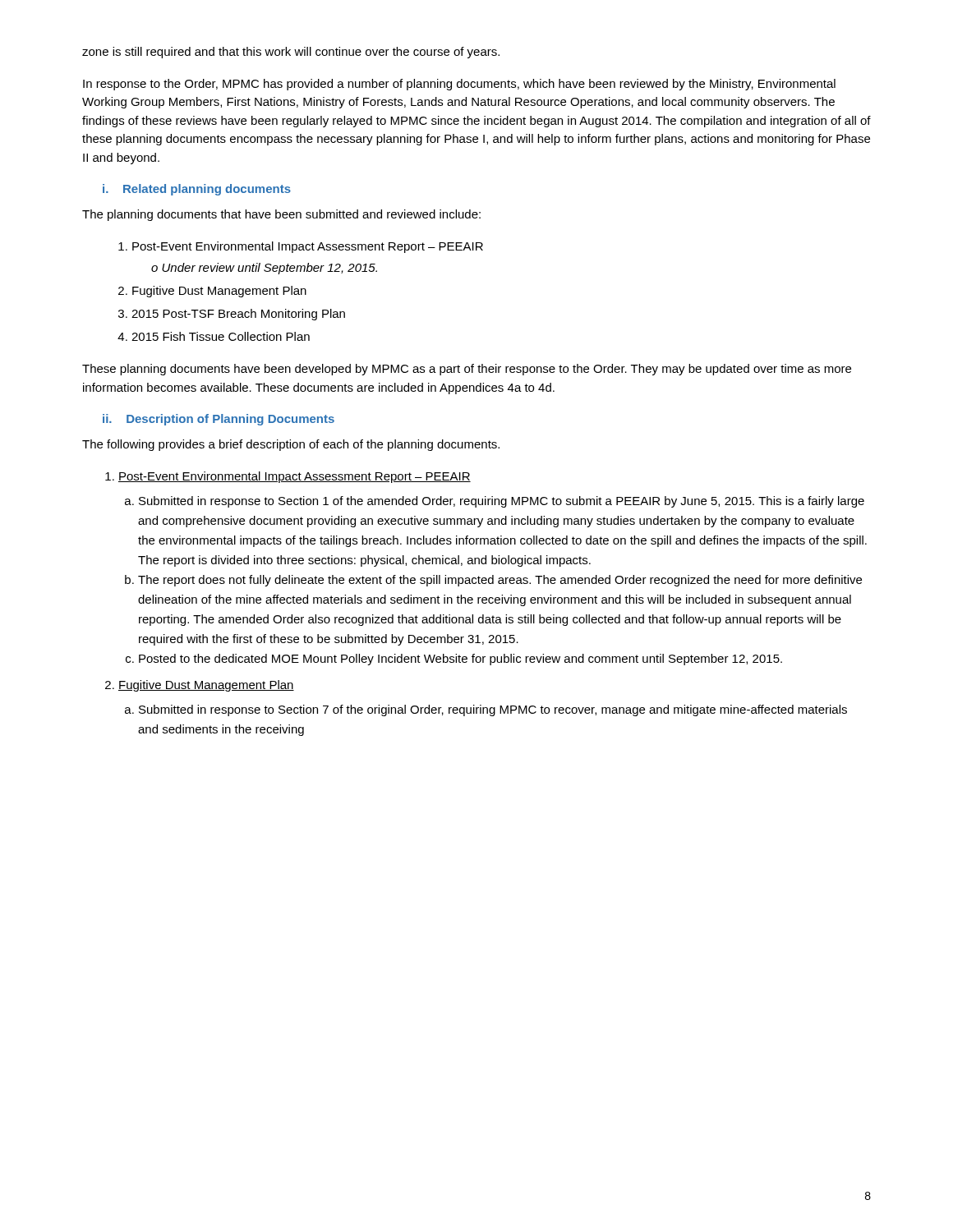Click on the section header with the text "i. Related planning documents"
The height and width of the screenshot is (1232, 953).
tap(197, 190)
